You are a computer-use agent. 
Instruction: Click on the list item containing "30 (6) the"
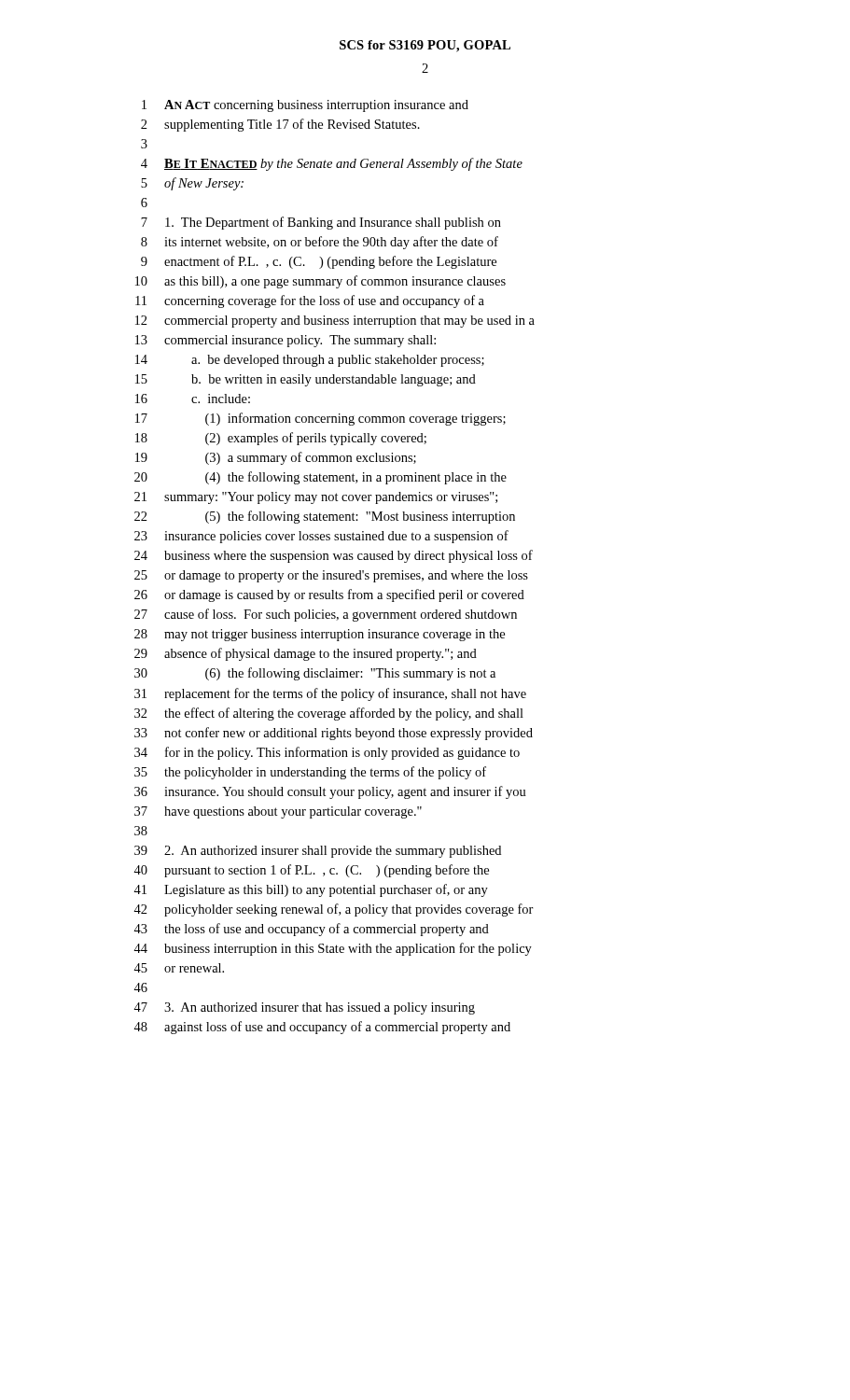[x=439, y=674]
